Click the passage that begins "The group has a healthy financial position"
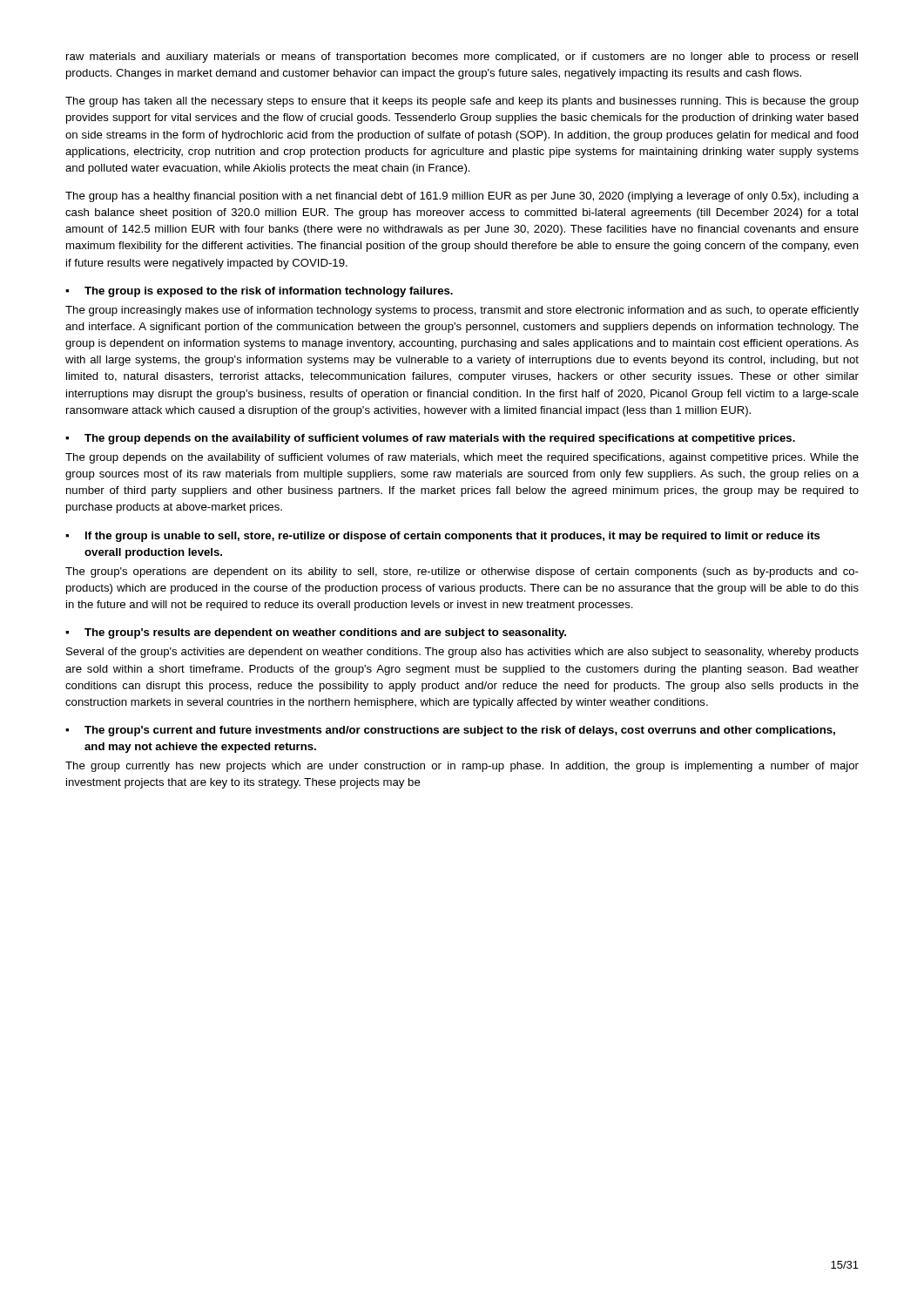Viewport: 924px width, 1307px height. click(462, 229)
